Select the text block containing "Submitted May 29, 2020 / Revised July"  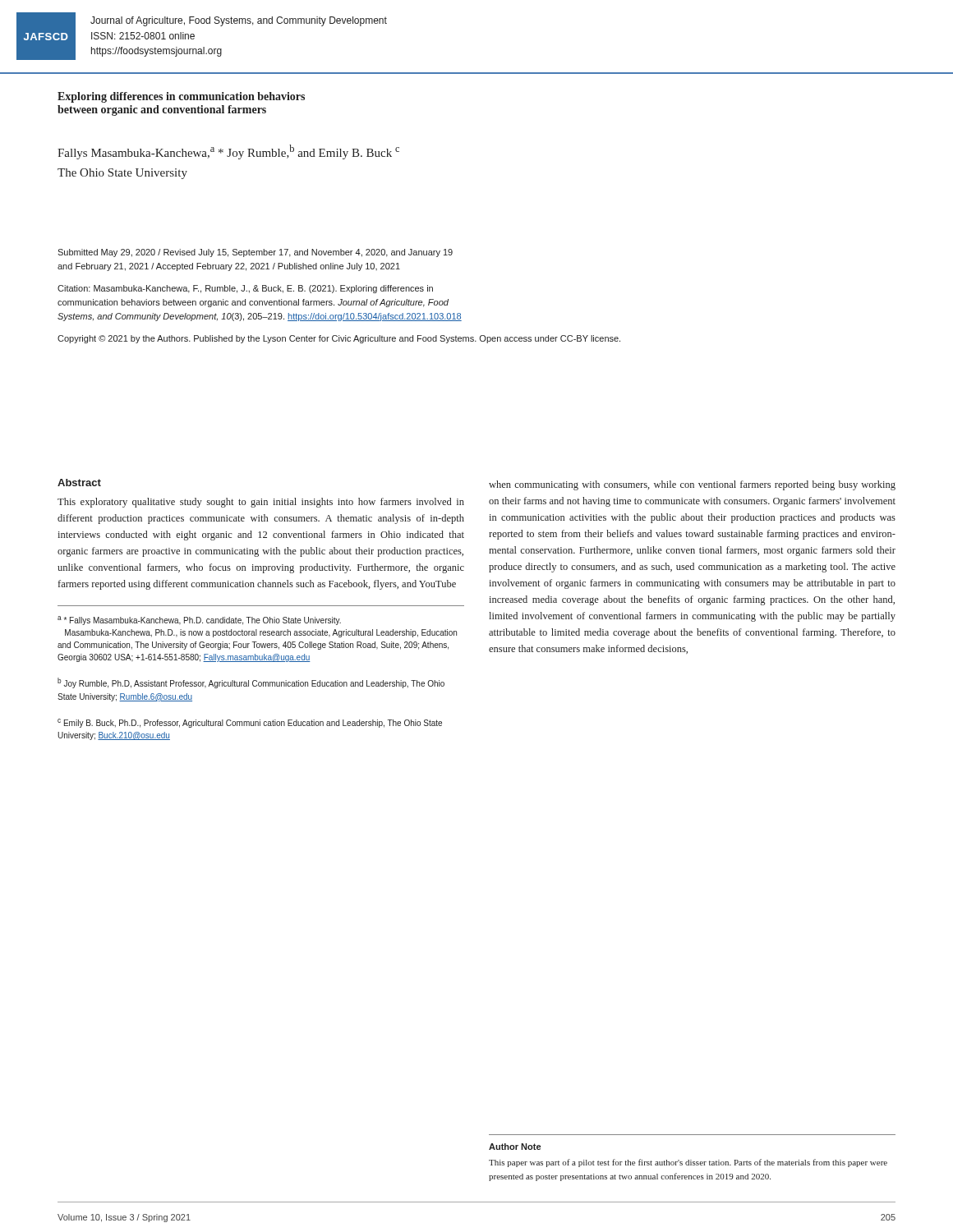click(255, 259)
